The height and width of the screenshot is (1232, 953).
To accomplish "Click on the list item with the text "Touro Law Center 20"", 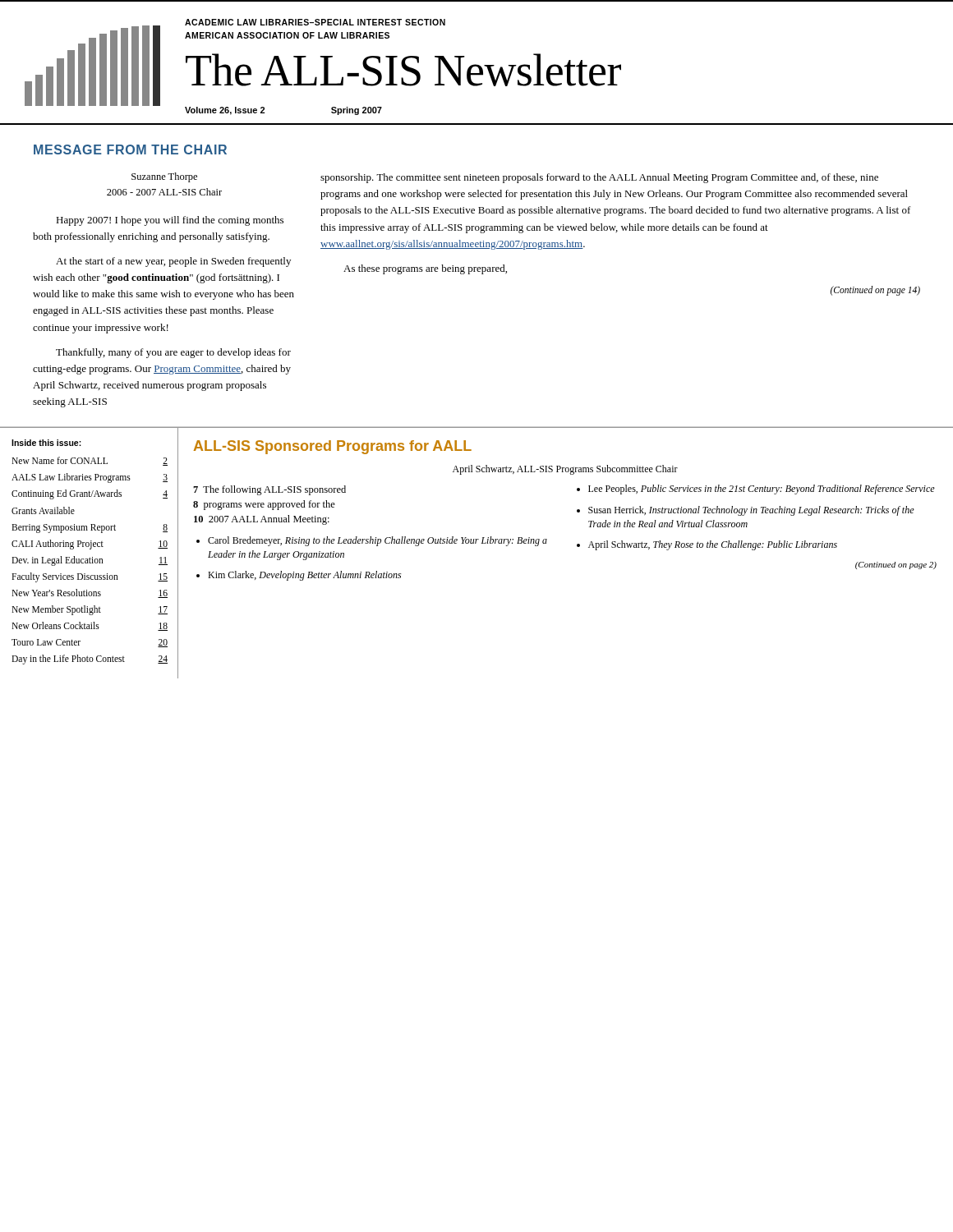I will tap(90, 643).
